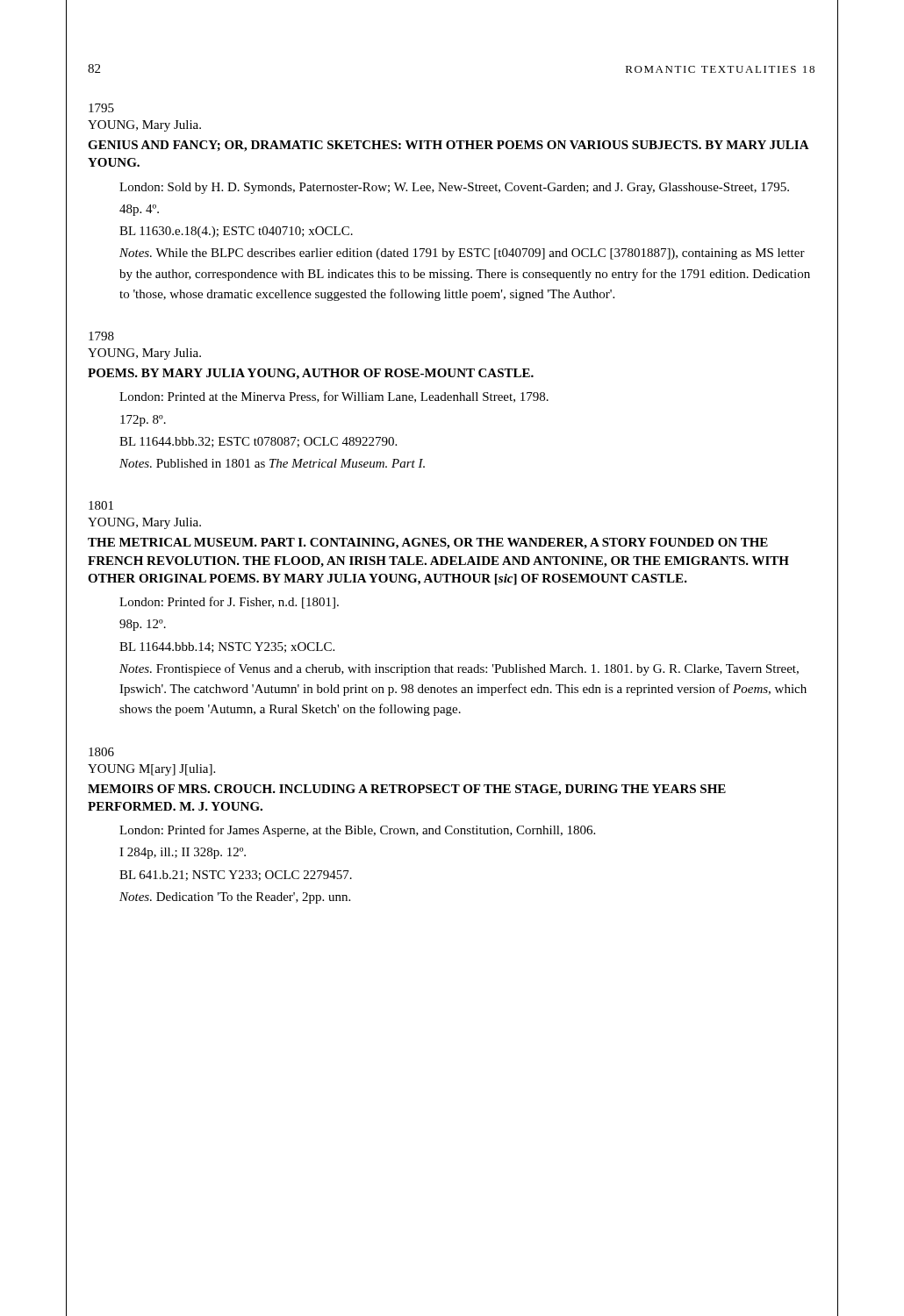Navigate to the text block starting "POEMS. BY MARY JULIA YOUNG, AUTHOR OF"
Viewport: 904px width, 1316px height.
coord(311,373)
